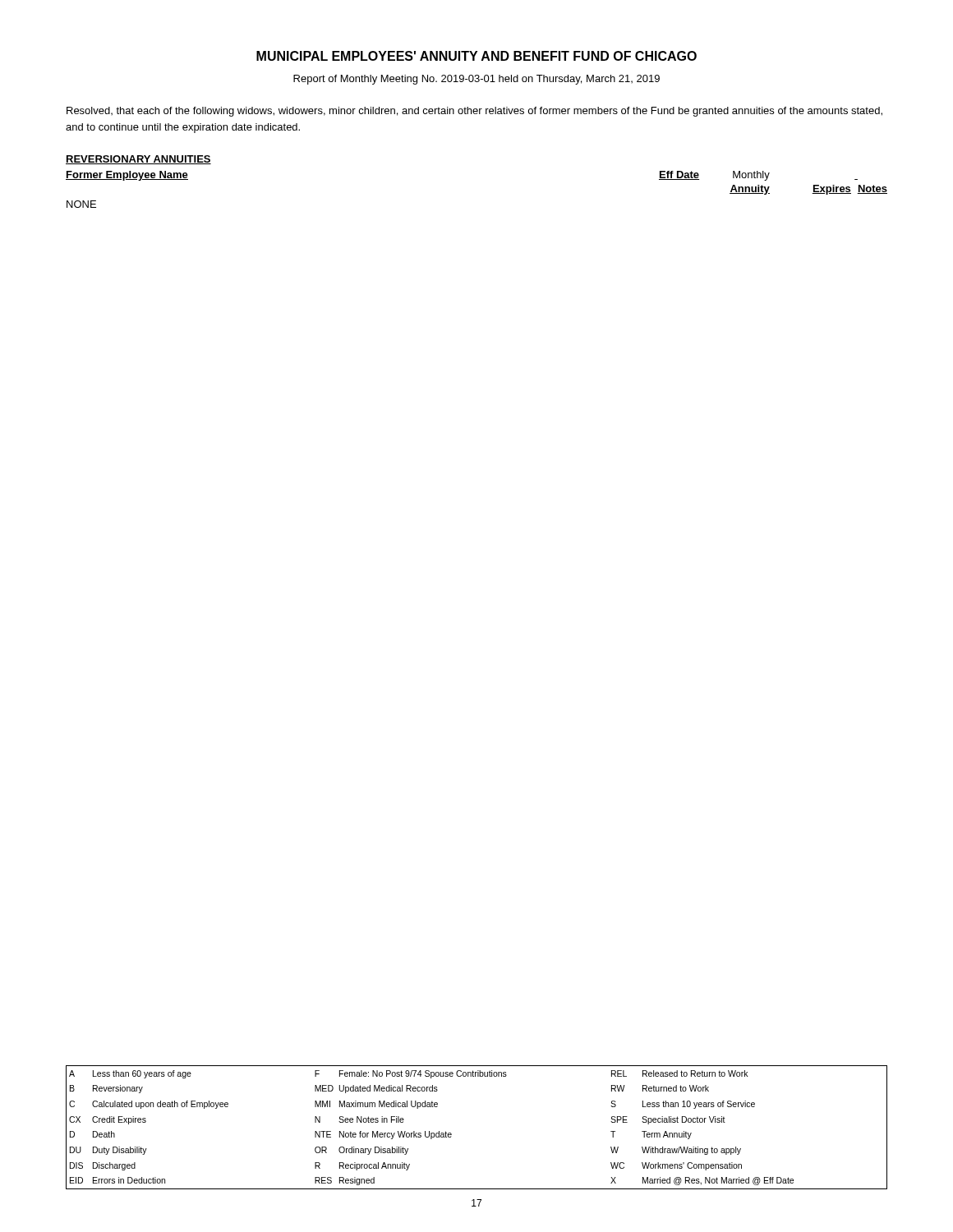Point to the block beginning "Report of Monthly Meeting No. 2019-03-01"
953x1232 pixels.
[476, 78]
